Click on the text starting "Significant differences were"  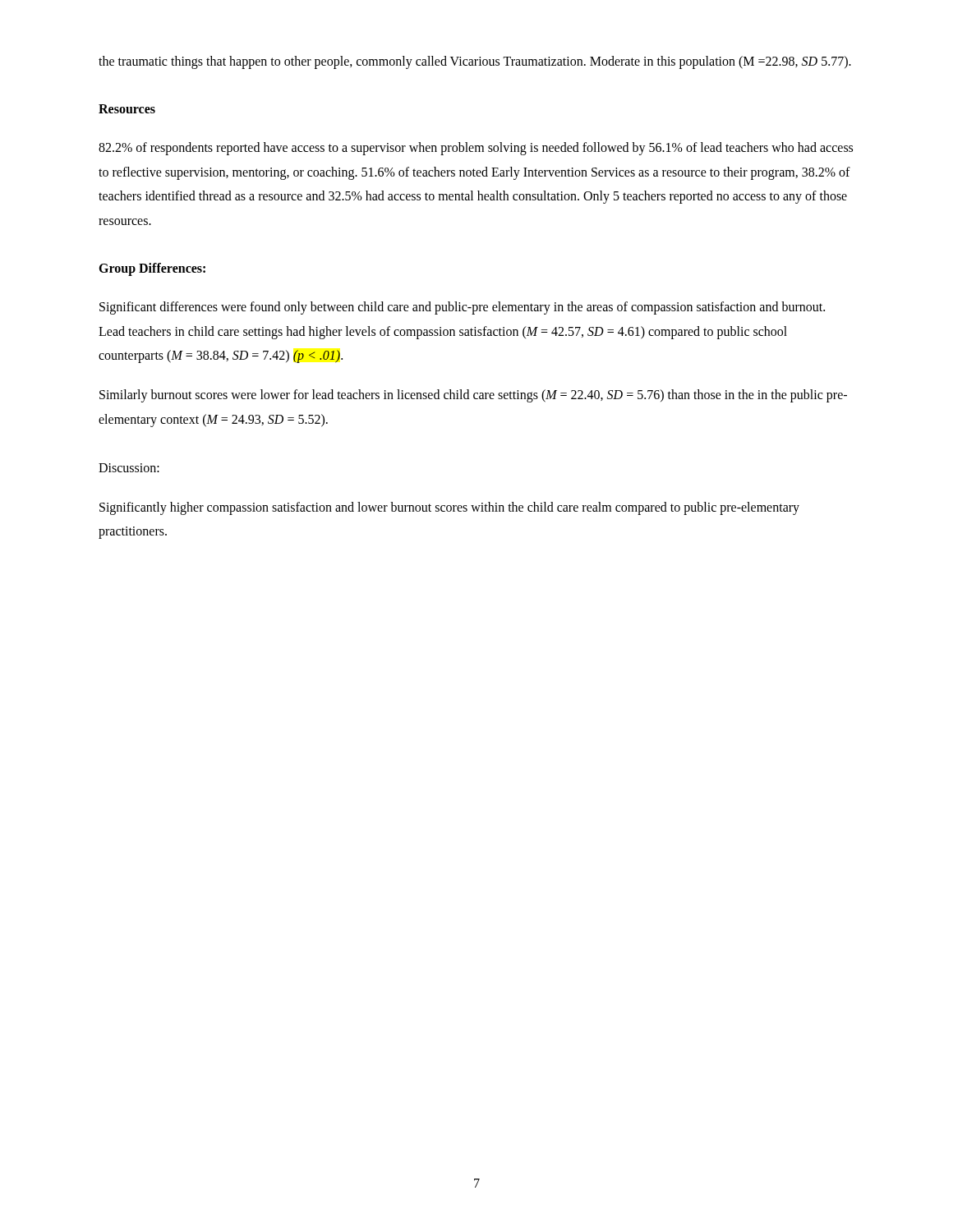click(476, 331)
